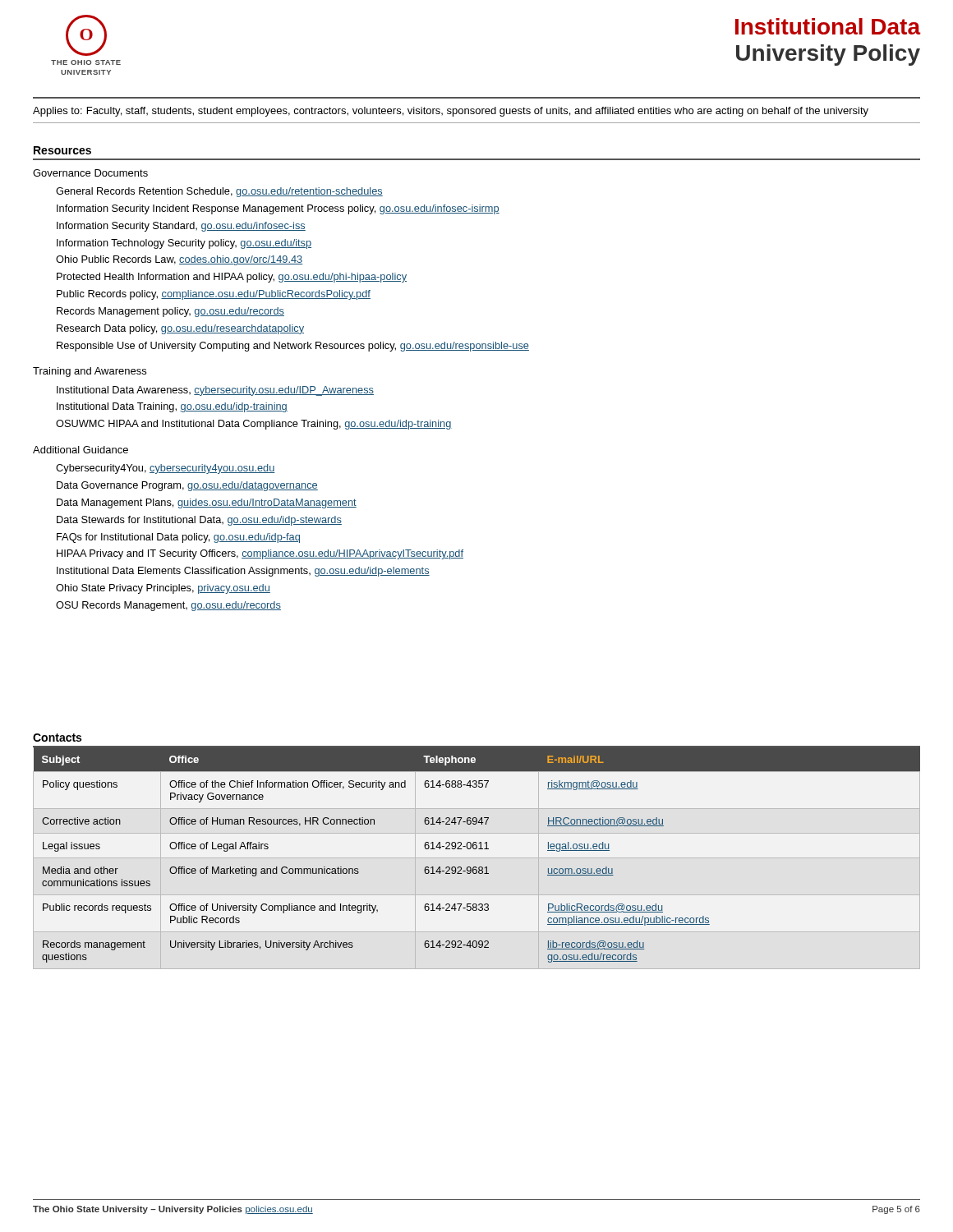The width and height of the screenshot is (953, 1232).
Task: Find the block on this page that starts "Ohio Public Records Law,"
Action: point(179,259)
